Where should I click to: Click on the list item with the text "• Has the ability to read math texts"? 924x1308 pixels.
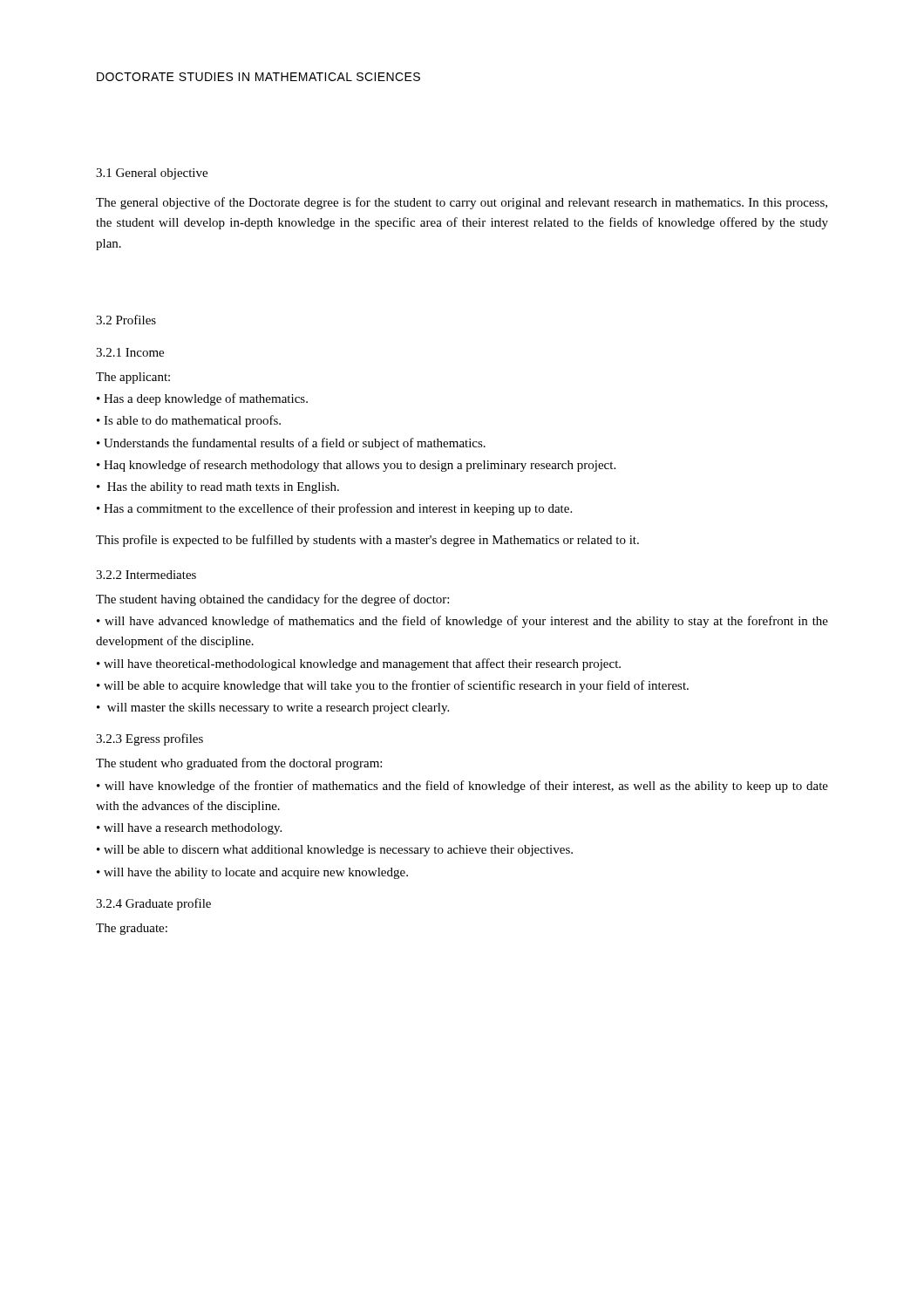click(218, 487)
